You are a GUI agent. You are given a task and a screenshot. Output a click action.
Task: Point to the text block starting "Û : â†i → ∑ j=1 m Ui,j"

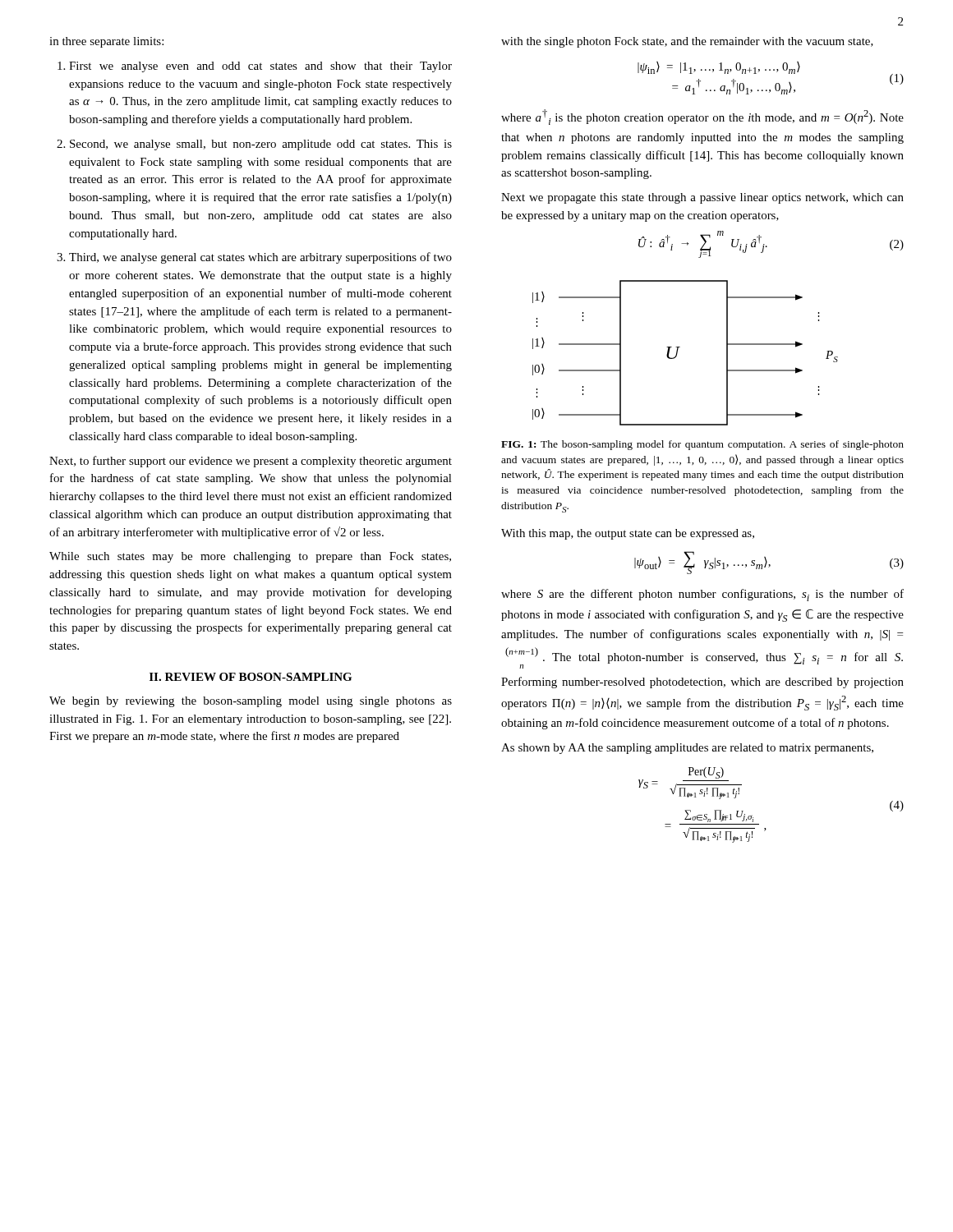[x=770, y=244]
